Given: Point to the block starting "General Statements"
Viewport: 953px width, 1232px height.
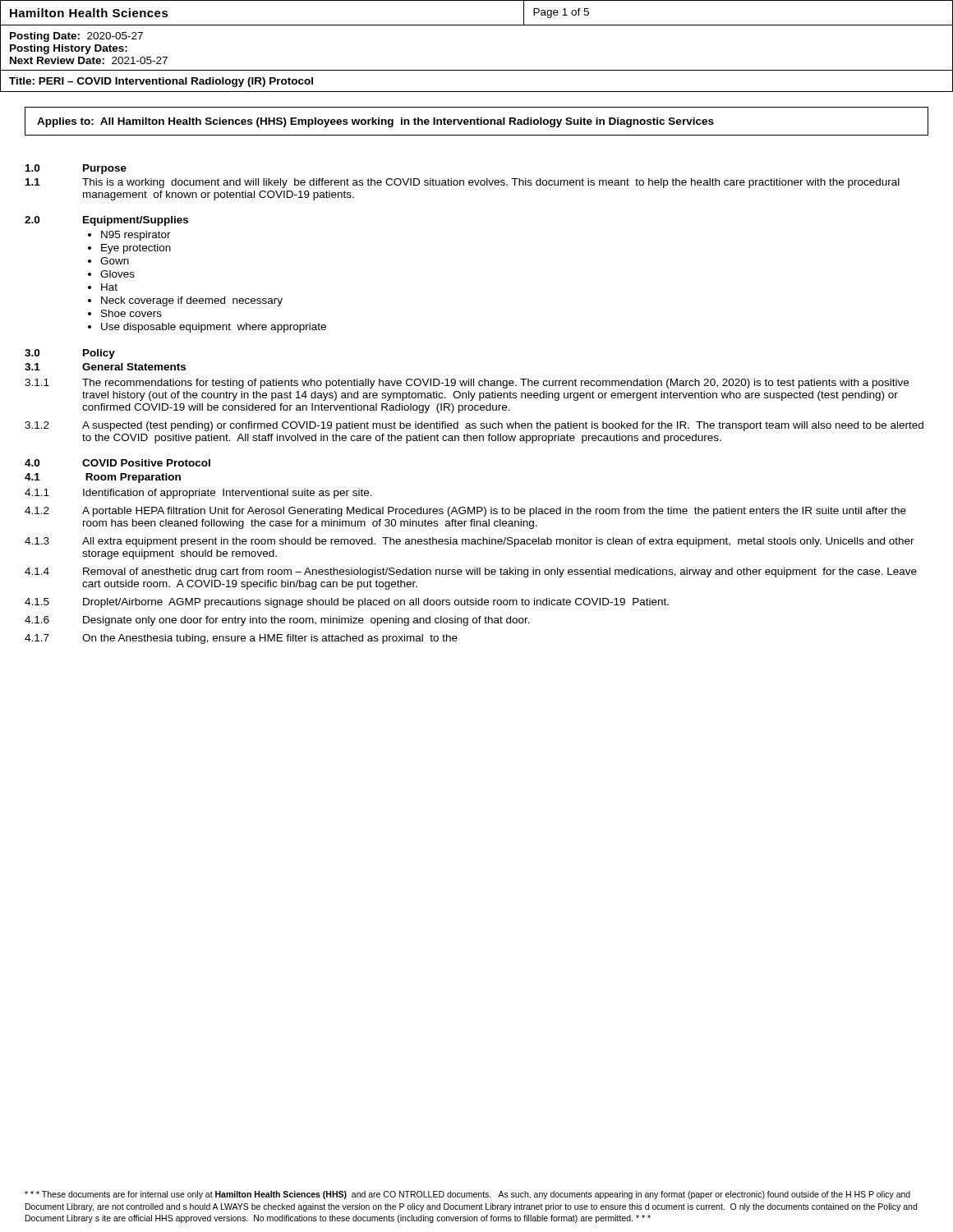Looking at the screenshot, I should pyautogui.click(x=134, y=367).
